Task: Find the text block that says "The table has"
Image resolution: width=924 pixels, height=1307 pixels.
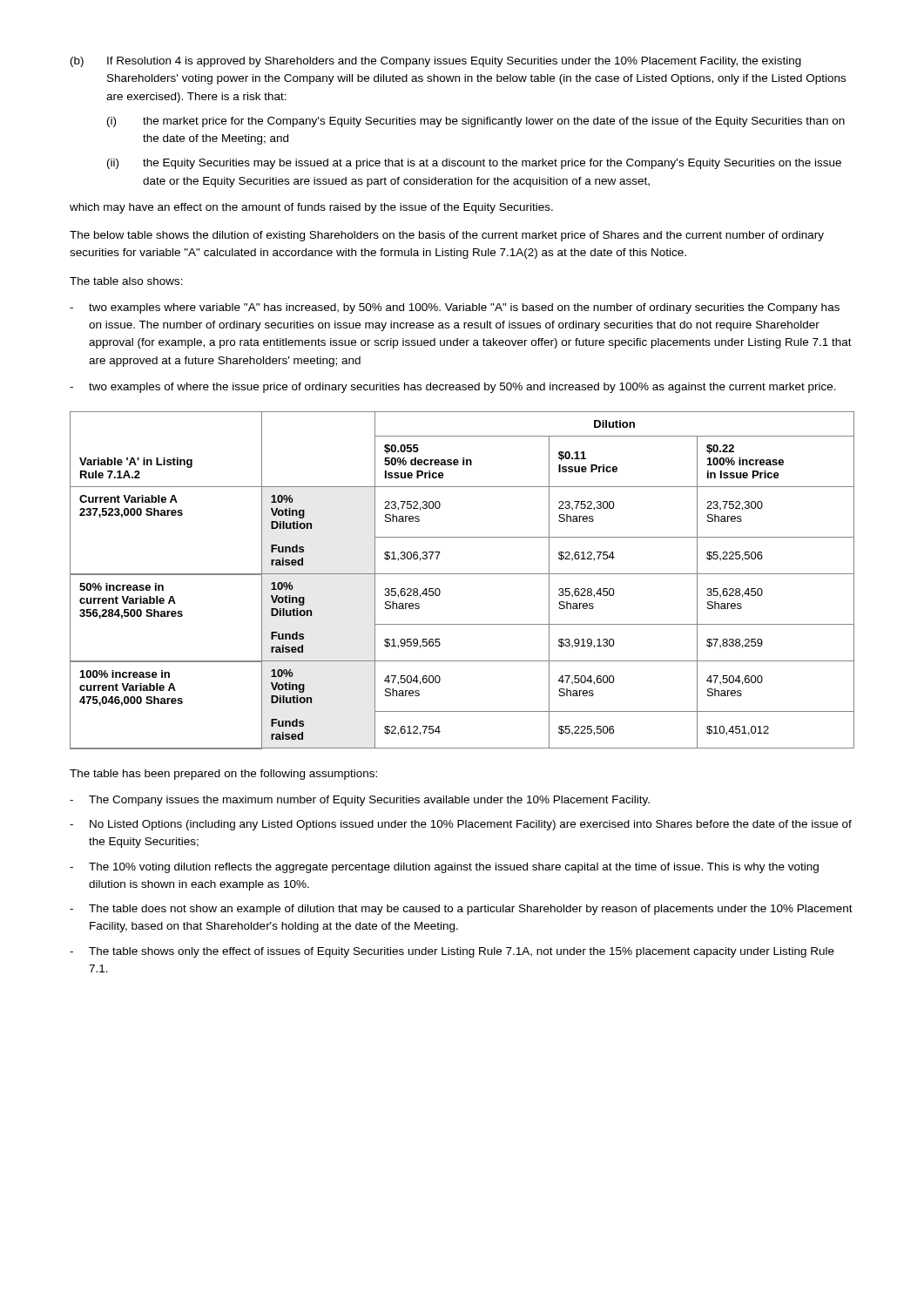Action: coord(224,773)
